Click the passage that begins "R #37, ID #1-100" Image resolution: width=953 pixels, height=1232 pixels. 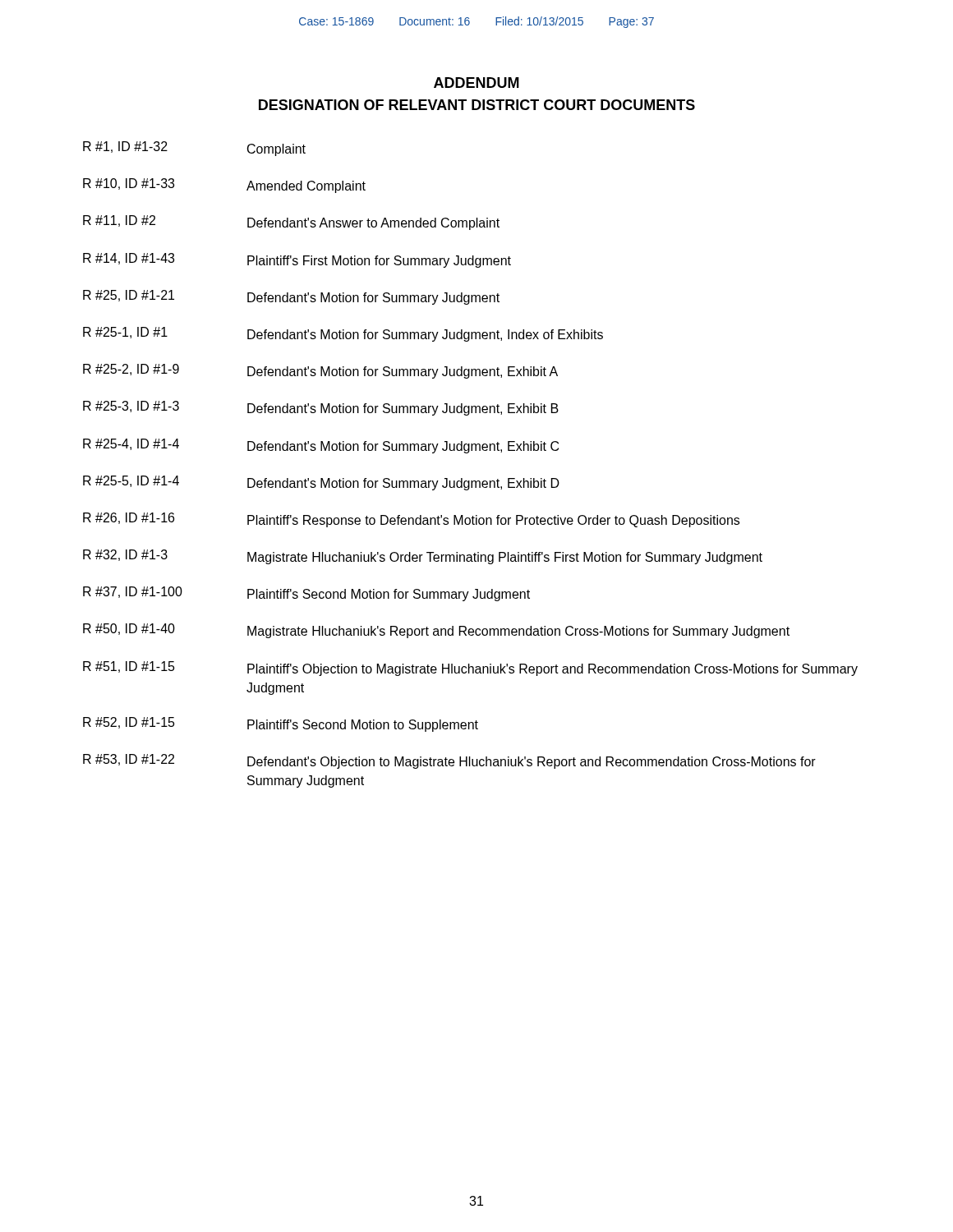476,595
